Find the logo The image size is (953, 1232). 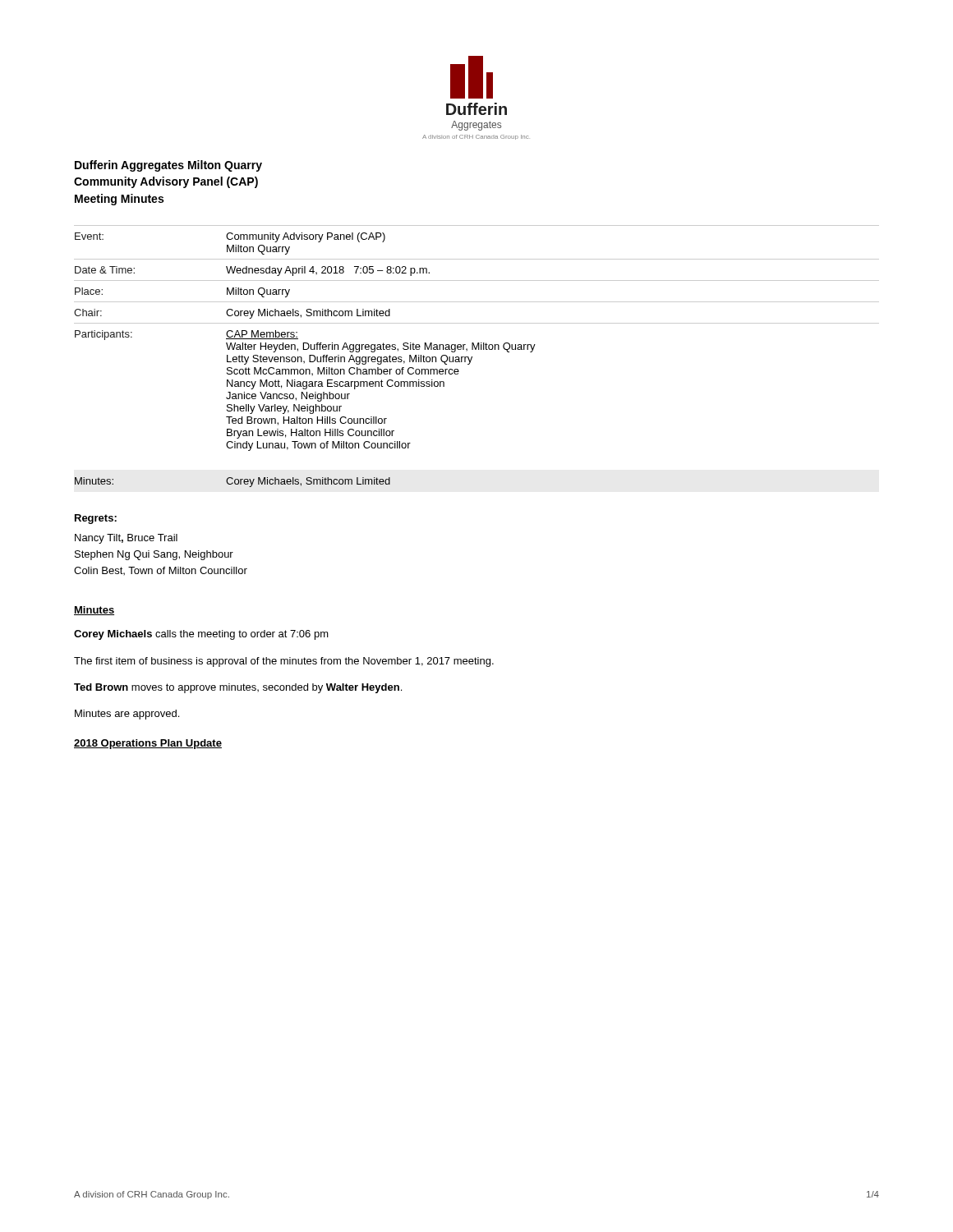coord(476,96)
